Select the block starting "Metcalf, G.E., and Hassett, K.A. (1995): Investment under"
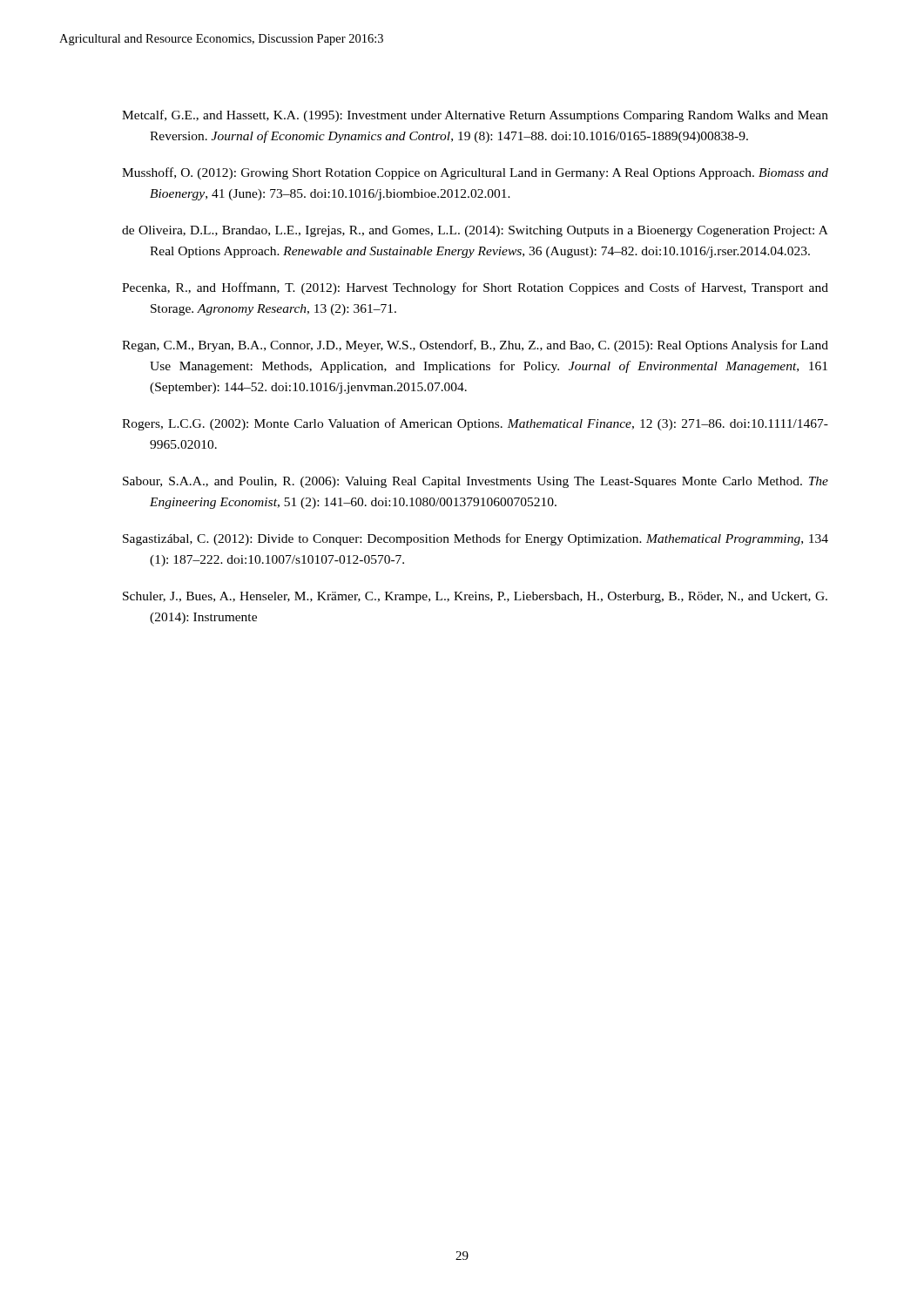The height and width of the screenshot is (1307, 924). tap(475, 125)
